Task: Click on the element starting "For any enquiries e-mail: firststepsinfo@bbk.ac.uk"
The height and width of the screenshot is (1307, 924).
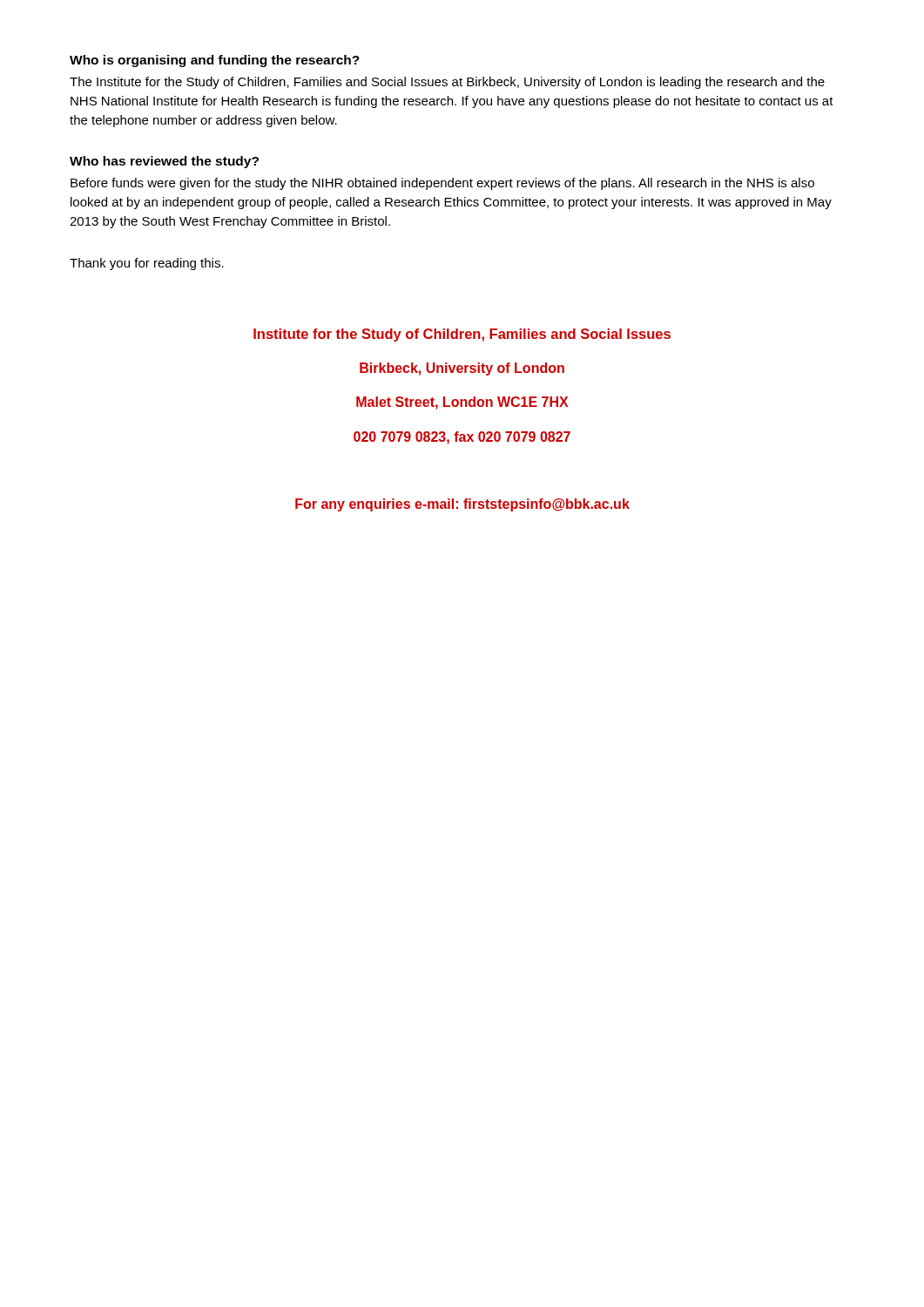Action: (462, 504)
